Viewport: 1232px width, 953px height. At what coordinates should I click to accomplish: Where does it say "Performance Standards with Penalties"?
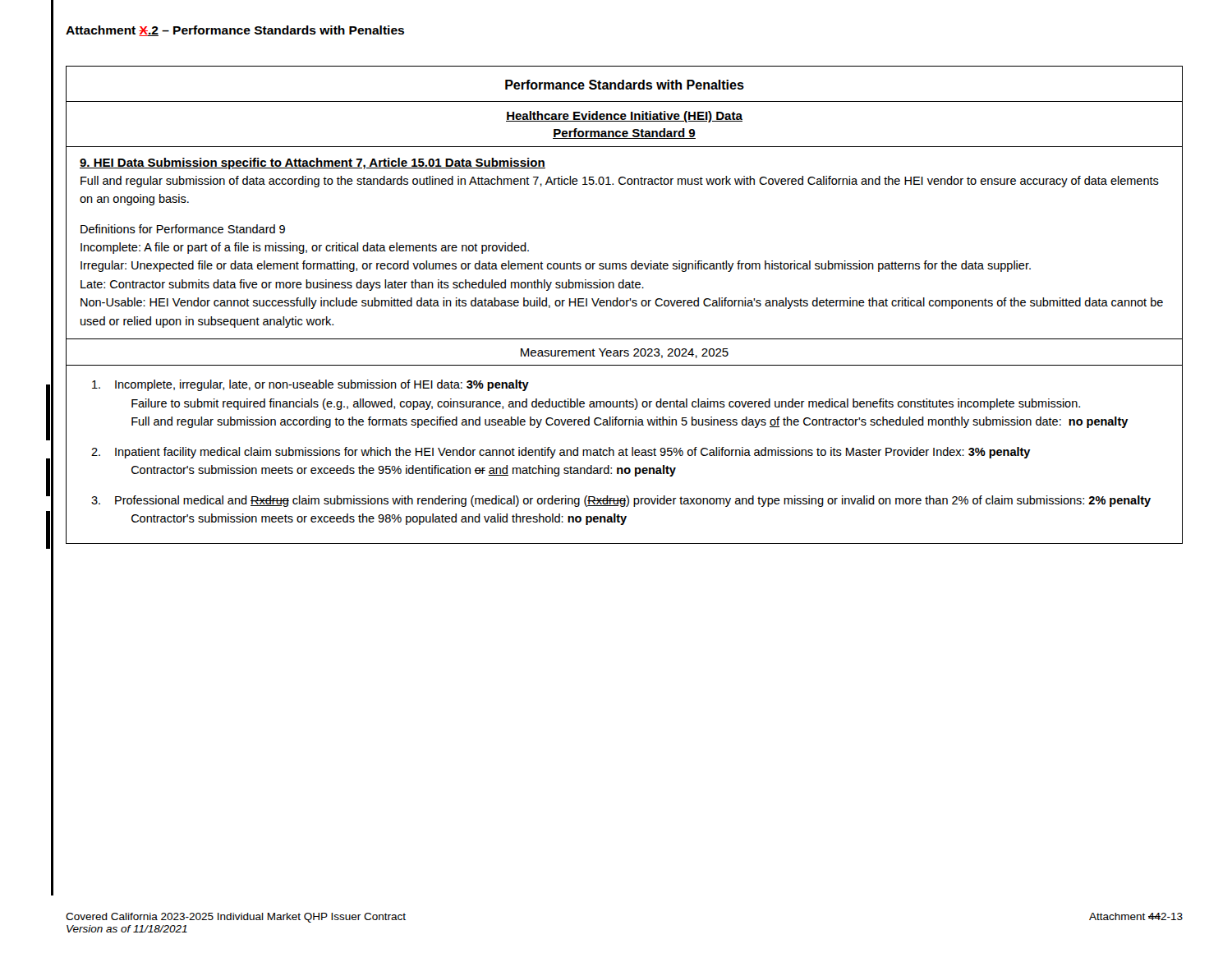624,85
